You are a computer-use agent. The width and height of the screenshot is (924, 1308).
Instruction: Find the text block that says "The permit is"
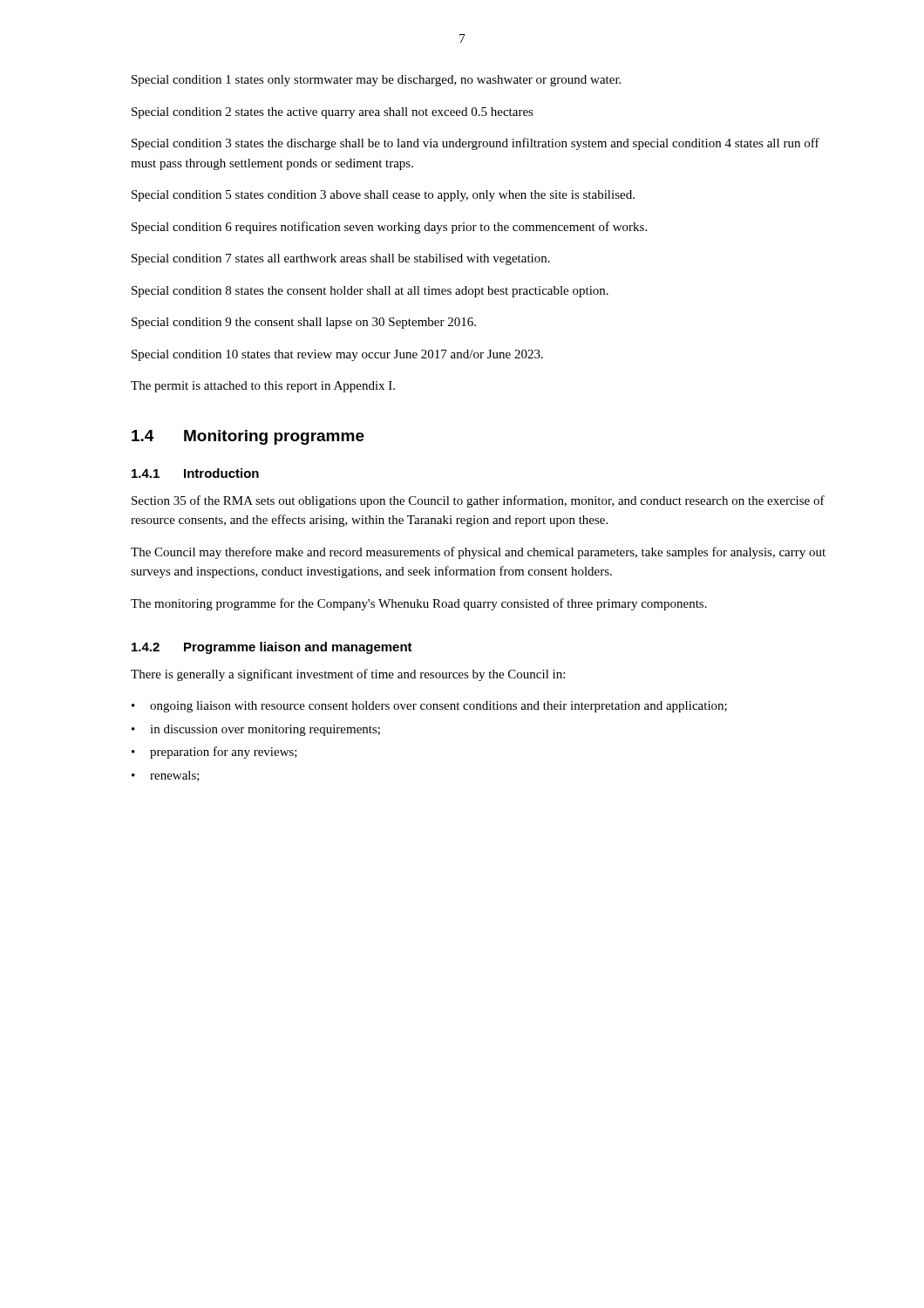[263, 385]
